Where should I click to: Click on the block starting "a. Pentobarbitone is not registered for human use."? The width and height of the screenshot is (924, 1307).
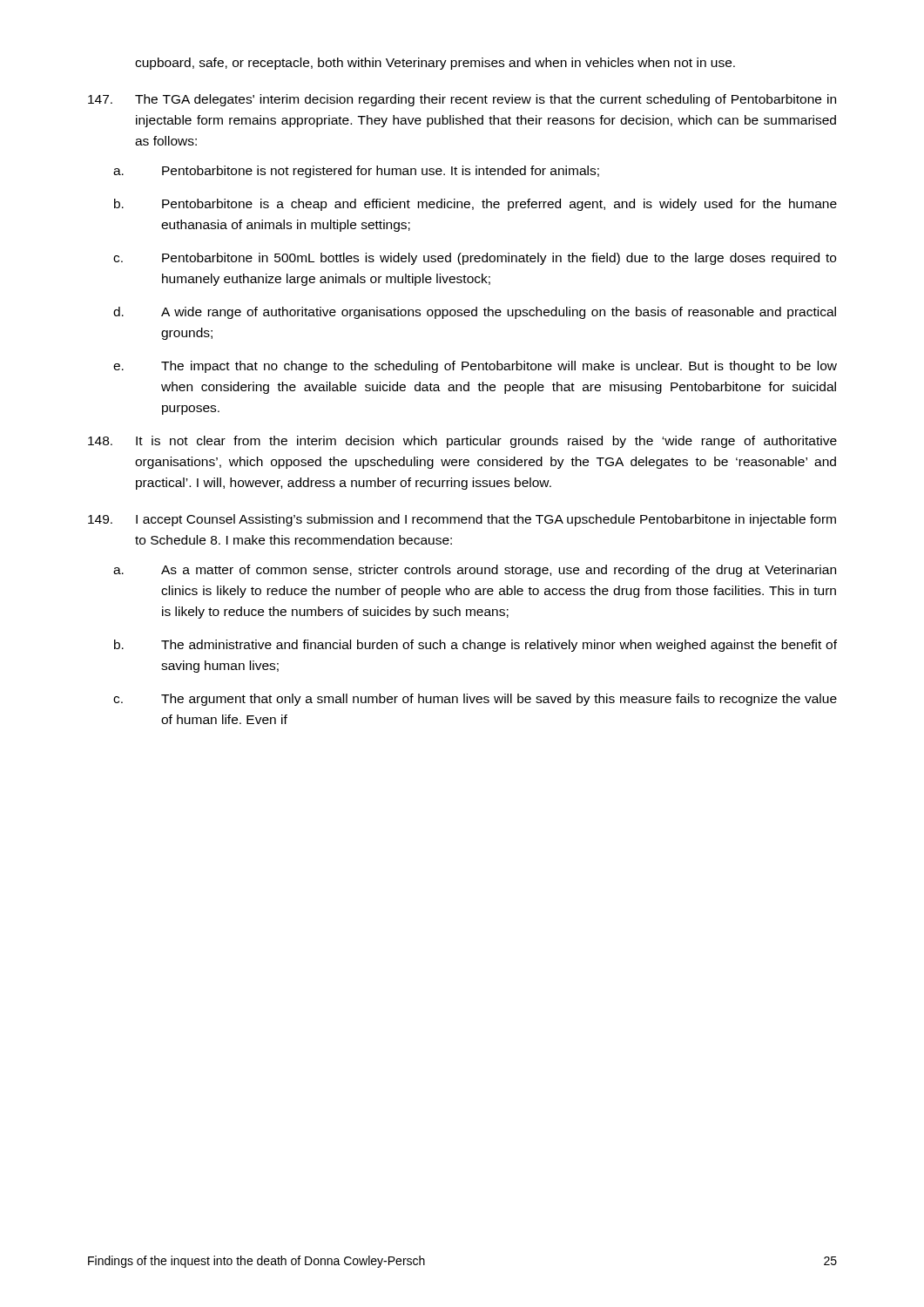tap(475, 171)
